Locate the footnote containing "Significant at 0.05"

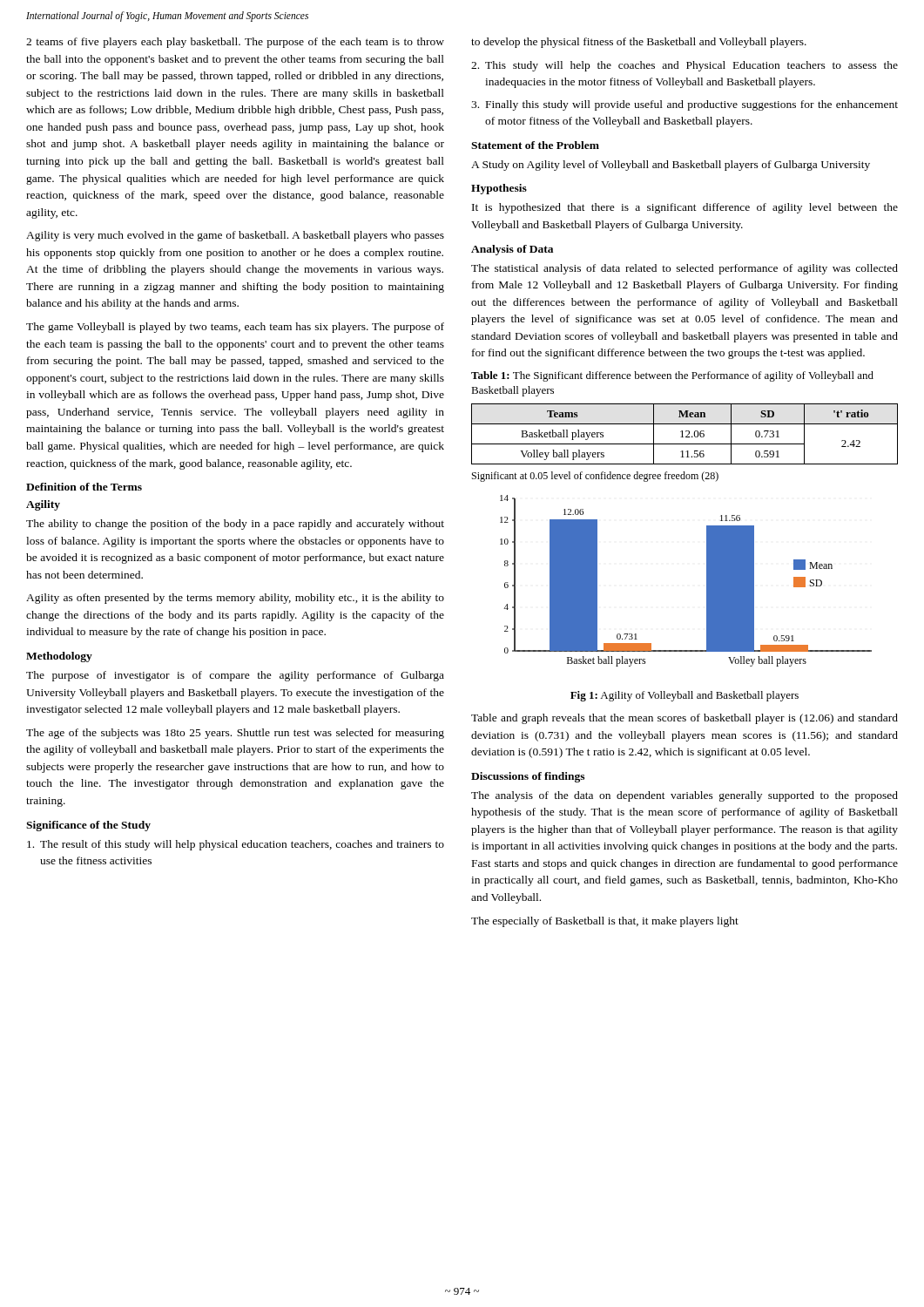595,476
